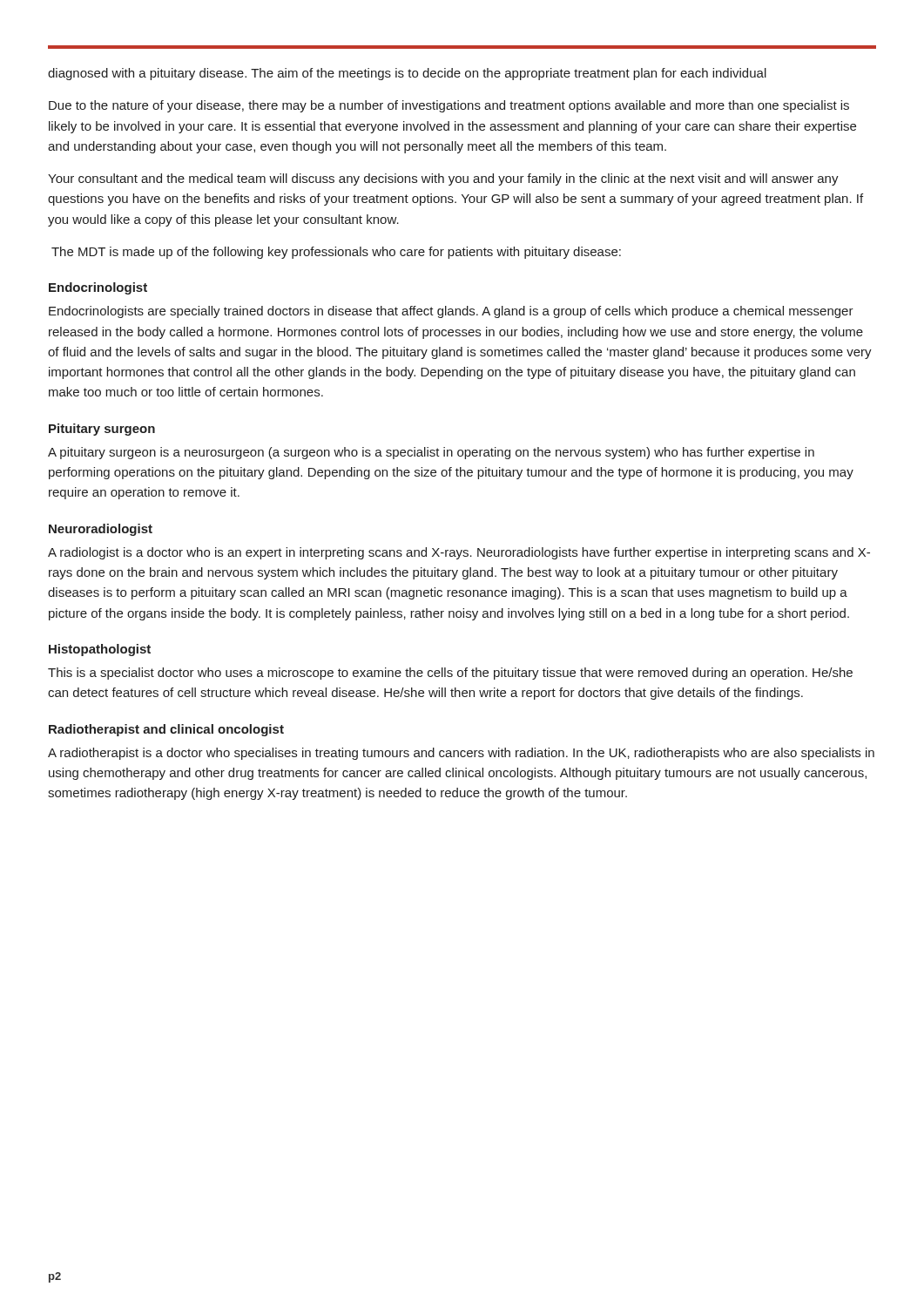Point to "Pituitary surgeon"
Viewport: 924px width, 1307px height.
point(102,428)
